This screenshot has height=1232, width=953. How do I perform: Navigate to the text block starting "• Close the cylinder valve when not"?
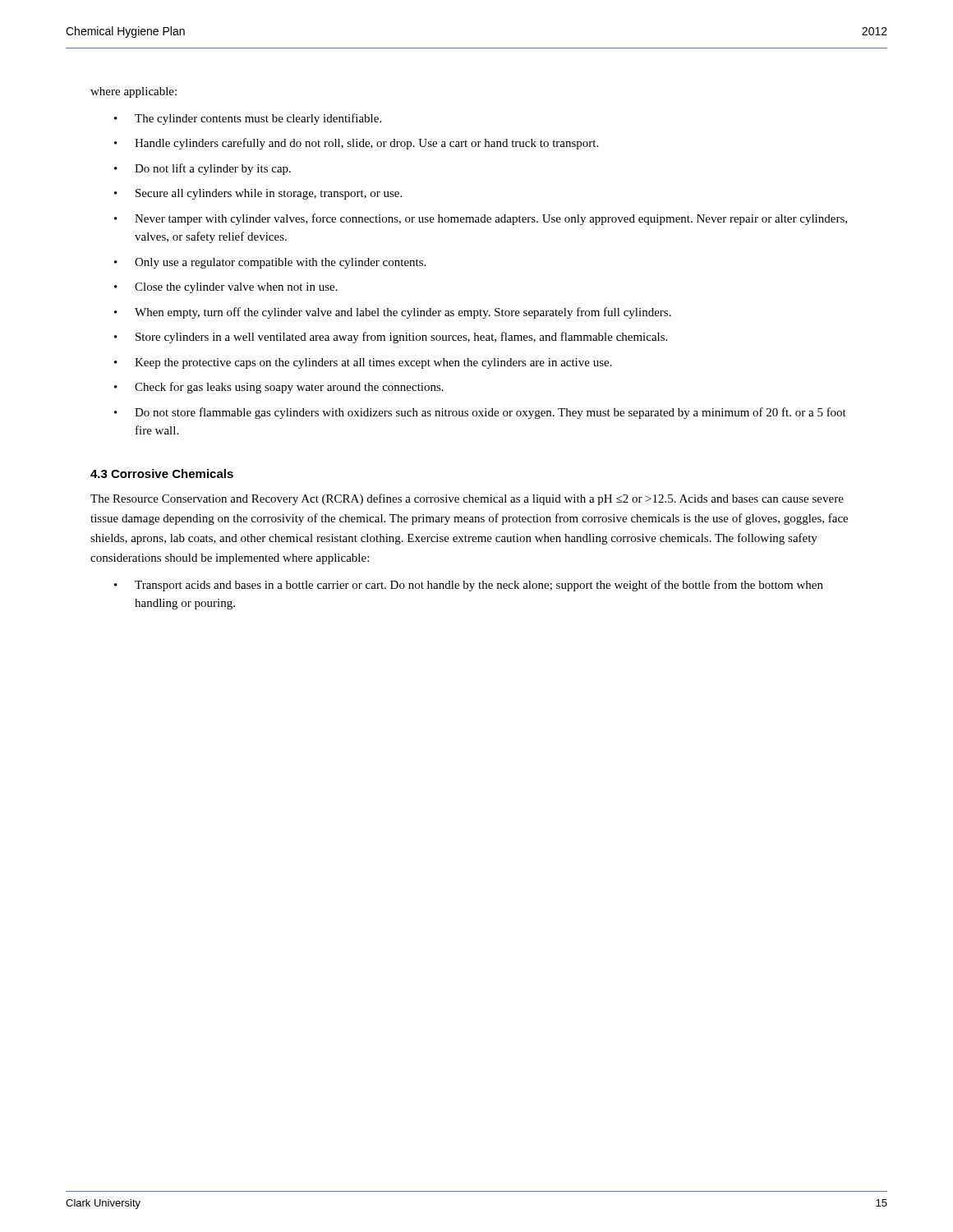click(x=226, y=288)
